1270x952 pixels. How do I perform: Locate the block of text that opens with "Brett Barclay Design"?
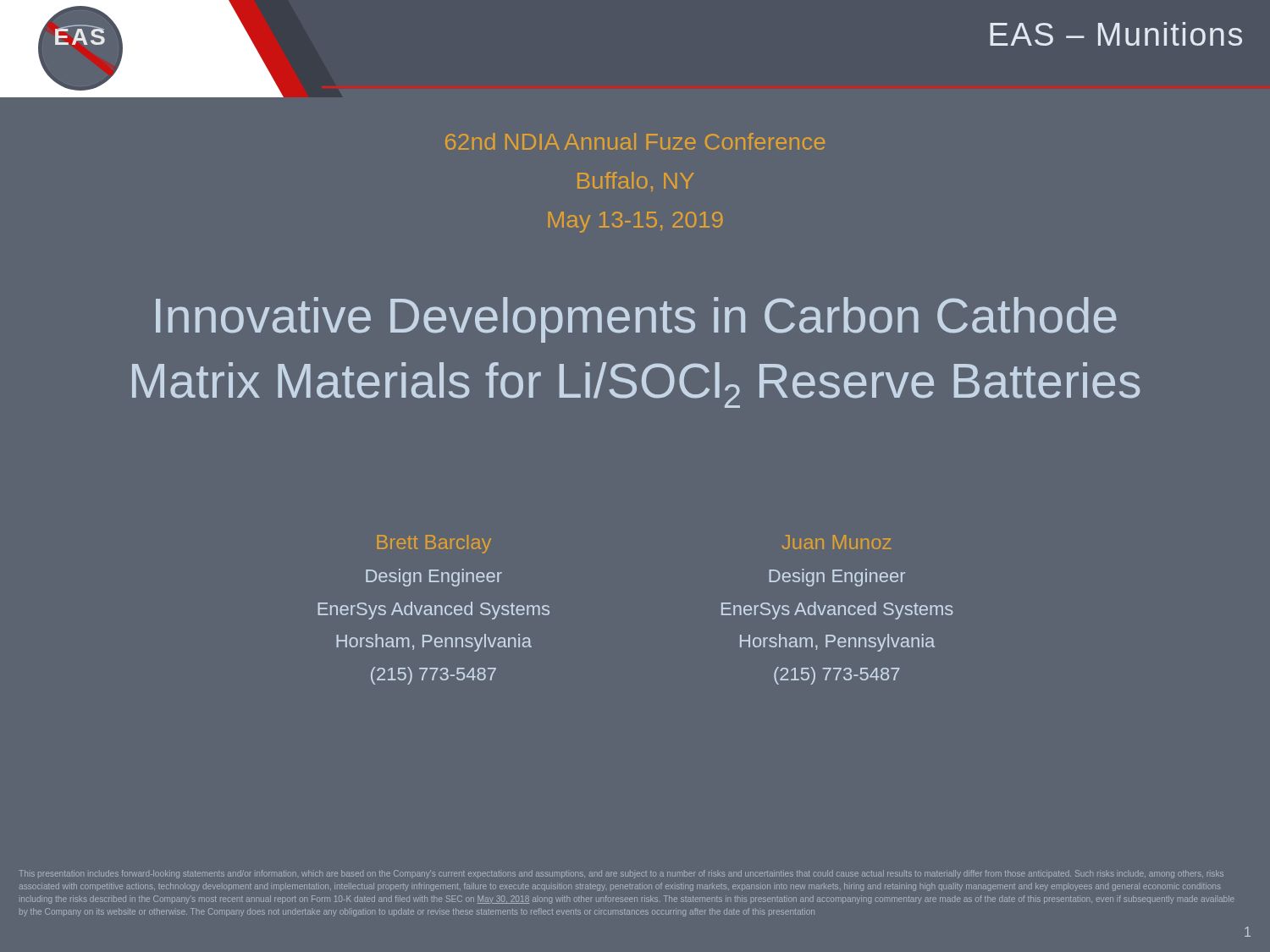[433, 604]
